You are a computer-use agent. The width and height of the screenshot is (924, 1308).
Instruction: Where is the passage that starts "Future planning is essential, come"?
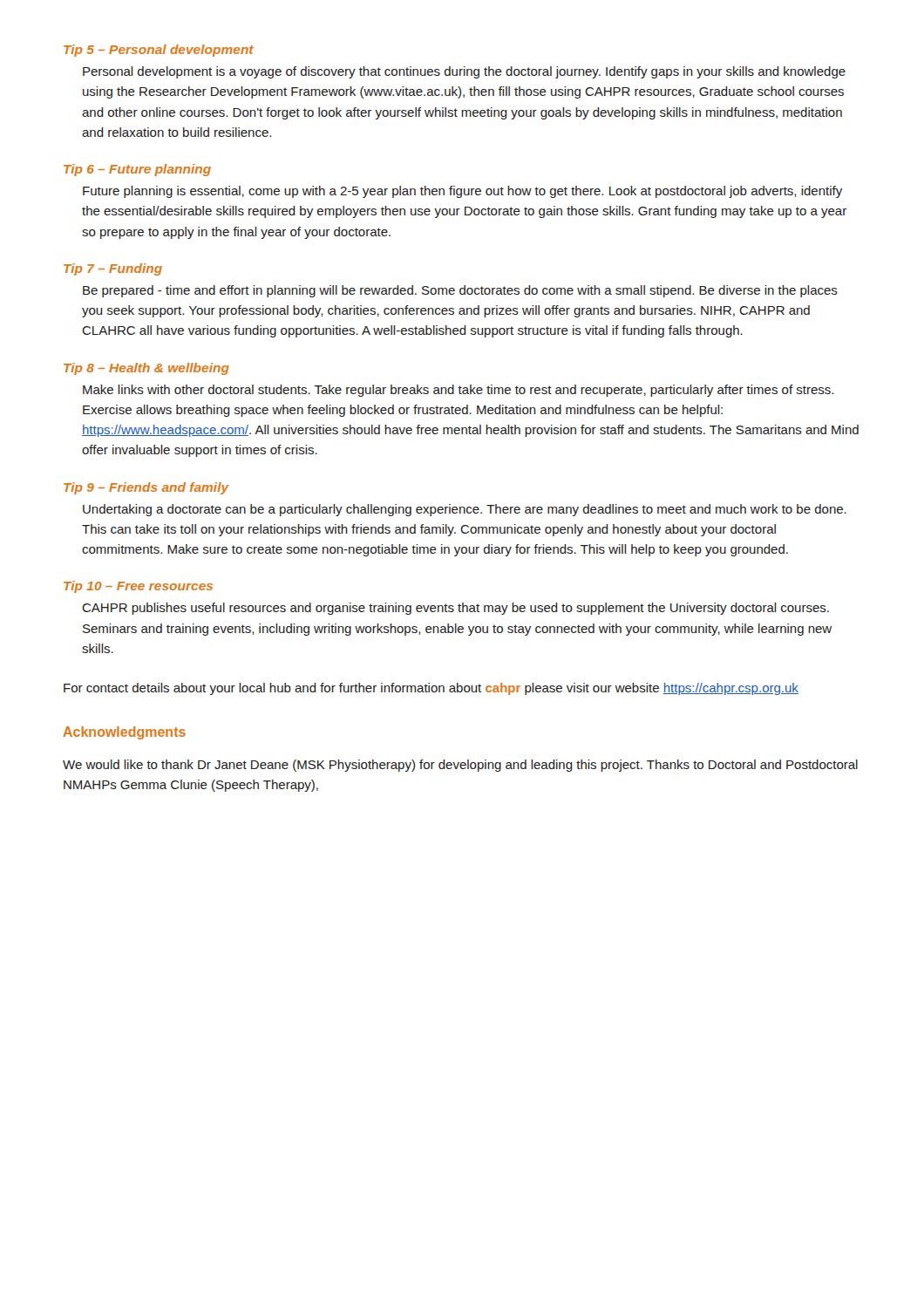click(472, 211)
